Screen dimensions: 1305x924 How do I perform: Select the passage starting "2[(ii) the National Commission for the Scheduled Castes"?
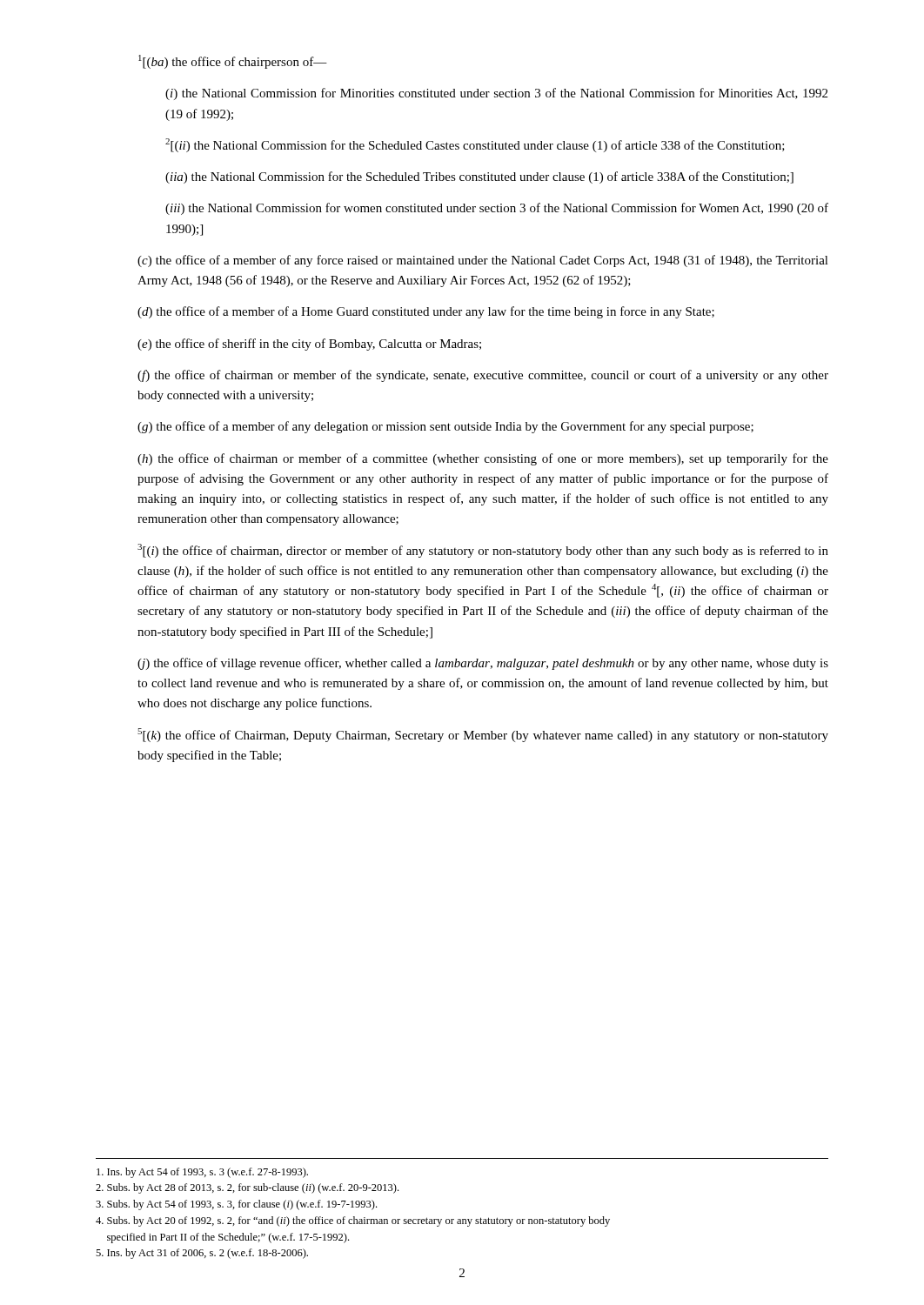tap(475, 144)
